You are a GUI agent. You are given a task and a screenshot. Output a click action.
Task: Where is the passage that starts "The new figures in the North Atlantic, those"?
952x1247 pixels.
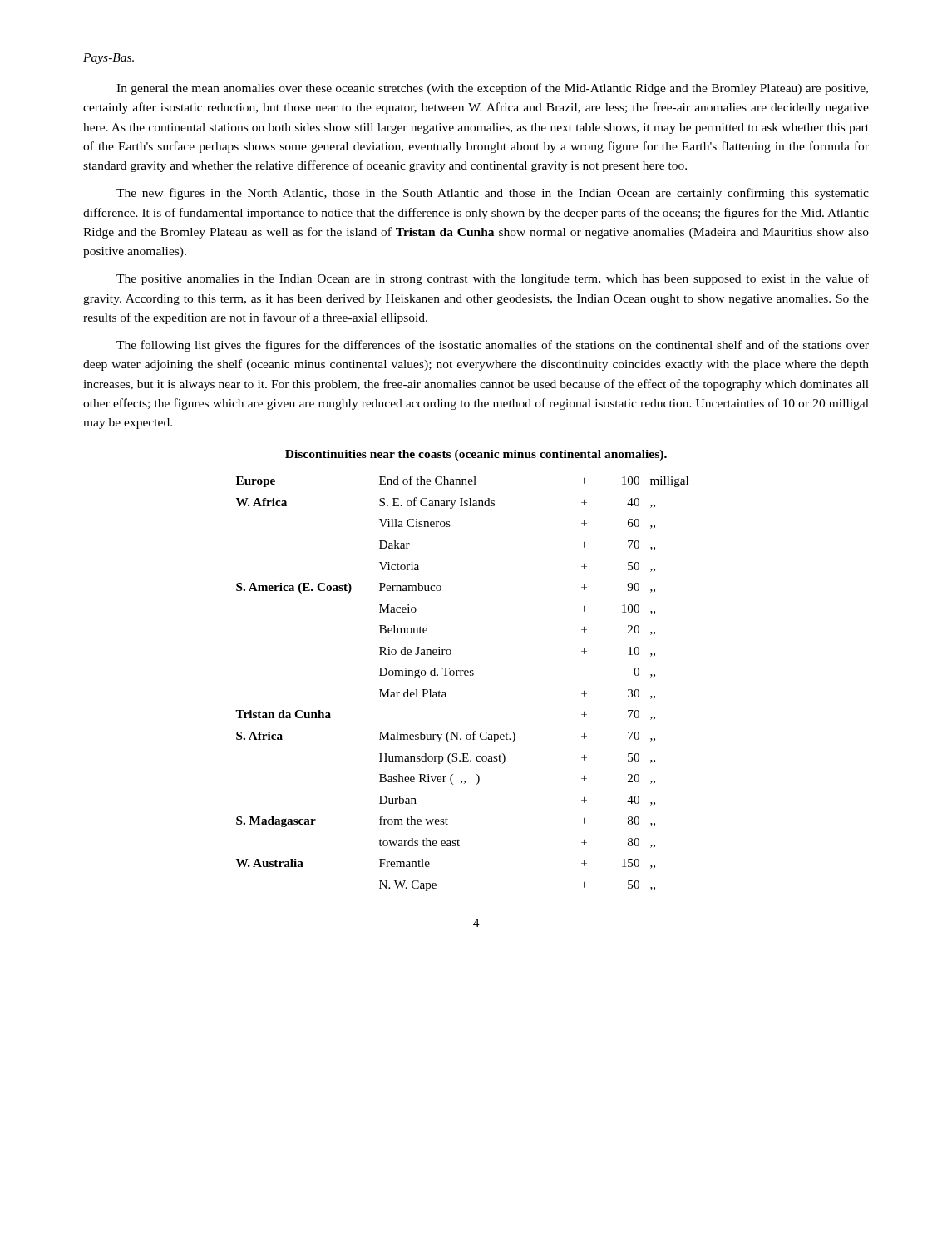476,222
